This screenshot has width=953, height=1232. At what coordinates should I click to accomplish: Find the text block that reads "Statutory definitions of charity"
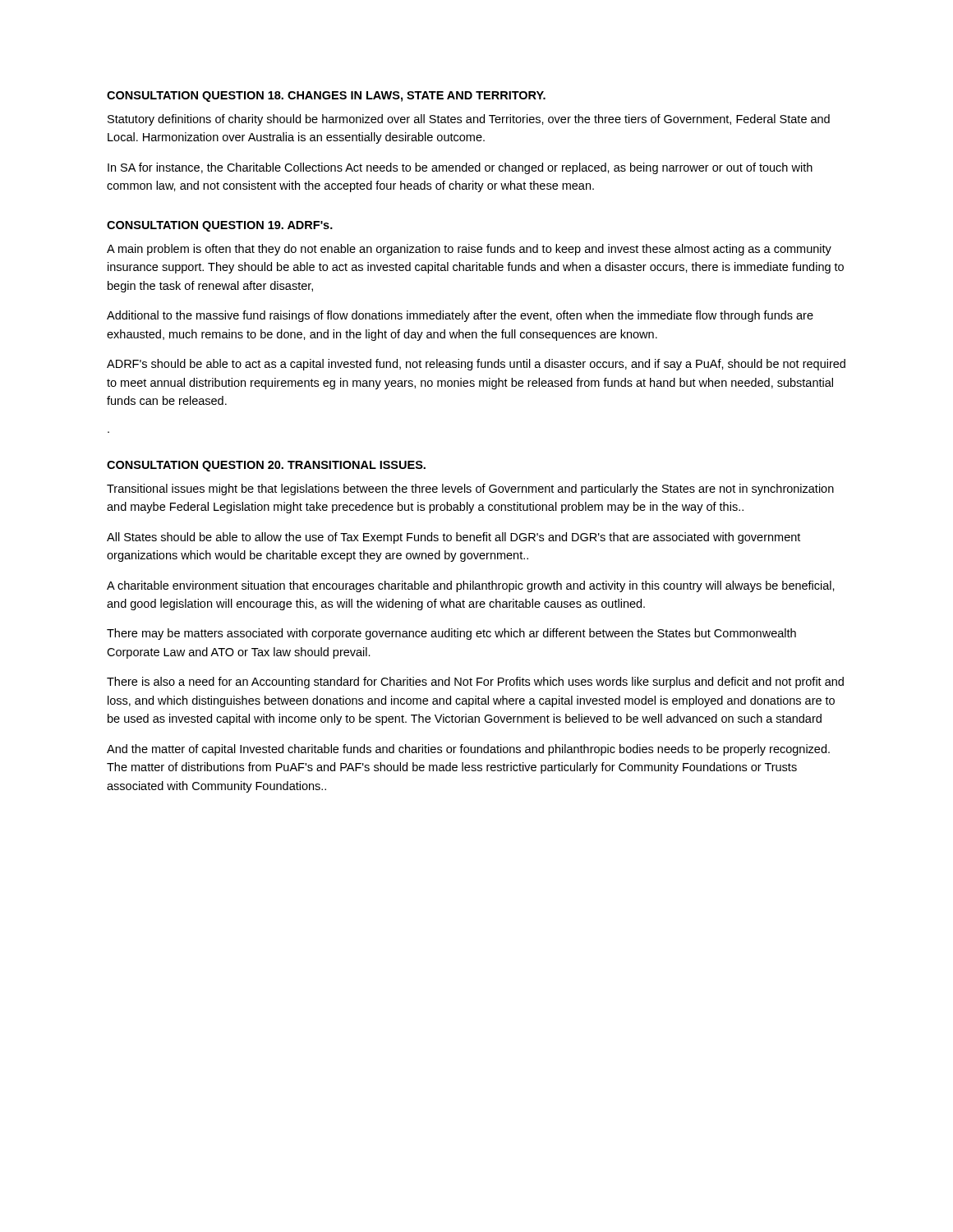pyautogui.click(x=469, y=128)
